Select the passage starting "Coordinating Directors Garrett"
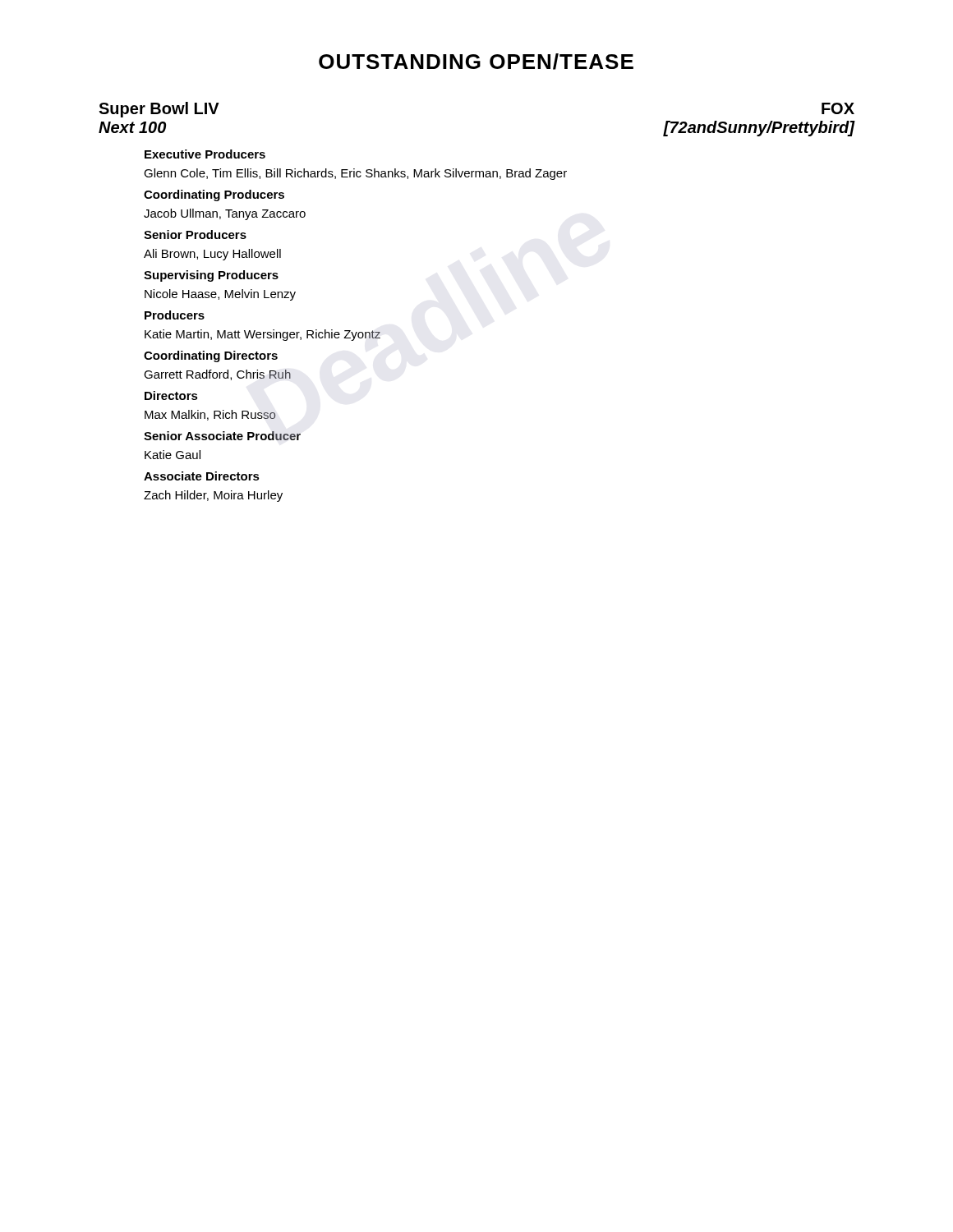 [x=211, y=356]
